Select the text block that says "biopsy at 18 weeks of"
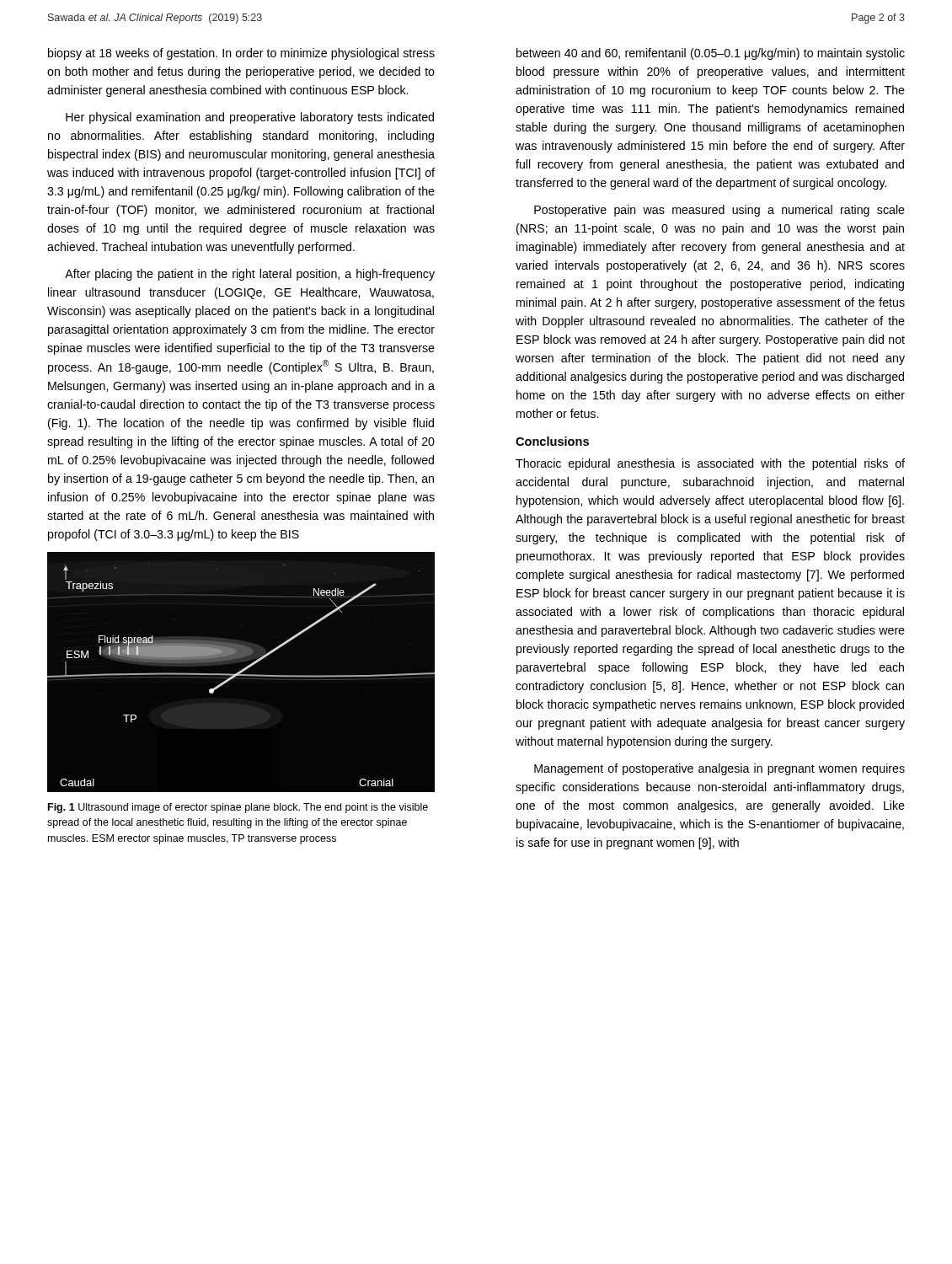 pyautogui.click(x=241, y=294)
